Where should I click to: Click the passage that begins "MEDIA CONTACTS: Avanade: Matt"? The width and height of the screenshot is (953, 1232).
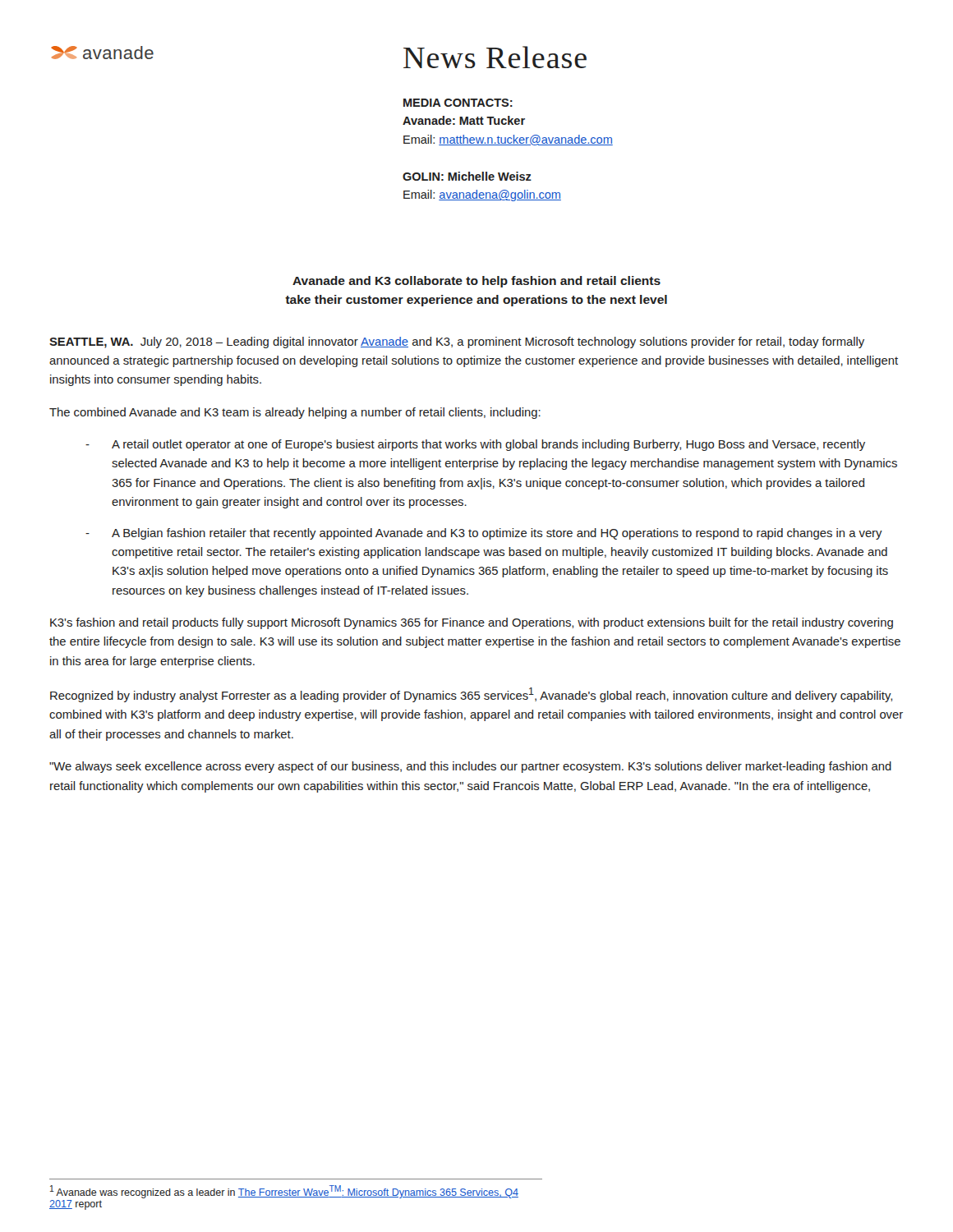458,103
